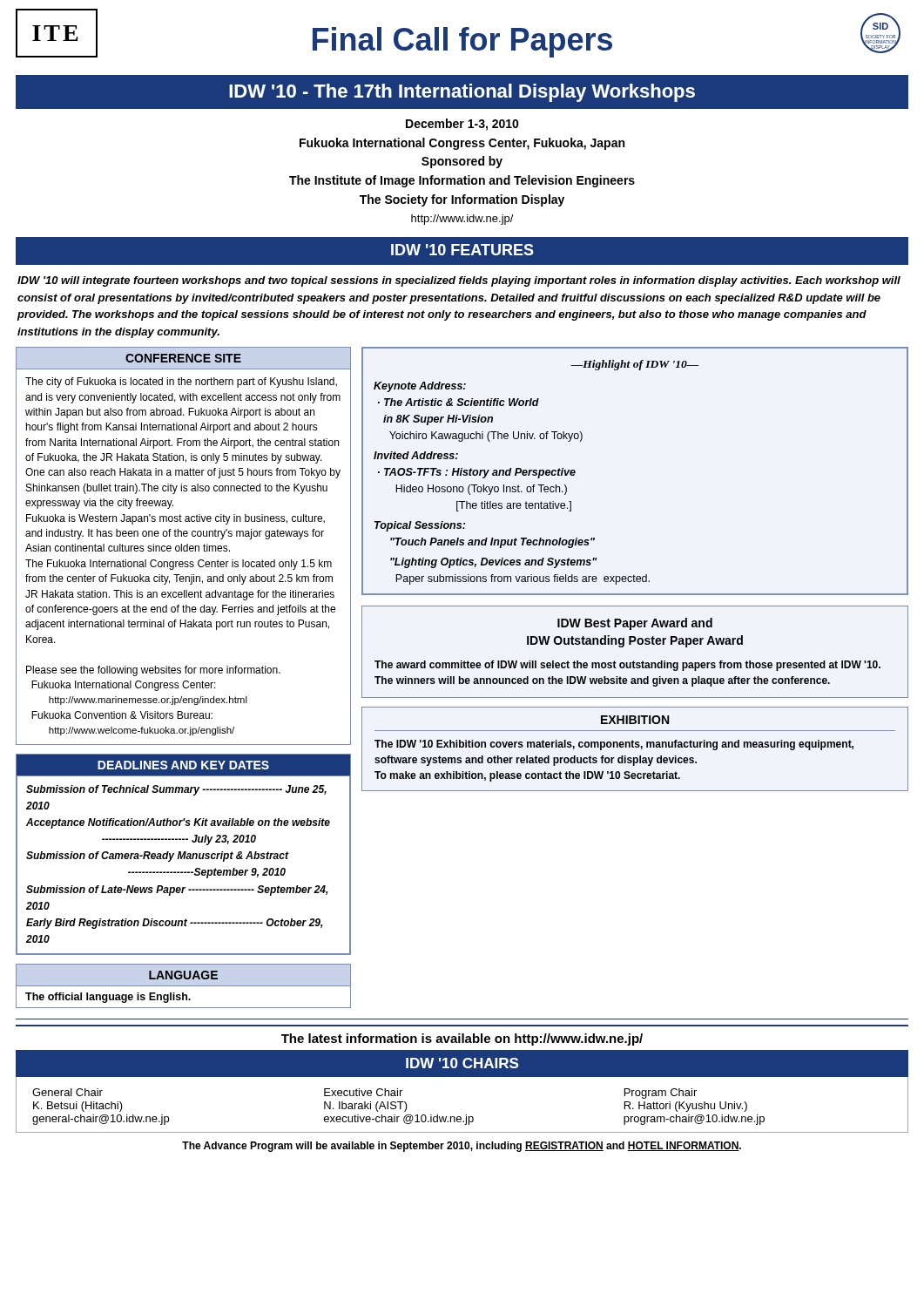Viewport: 924px width, 1307px height.
Task: Click the passage that begins "Submission of Technical Summary ----------------------- June"
Action: pyautogui.click(x=178, y=864)
